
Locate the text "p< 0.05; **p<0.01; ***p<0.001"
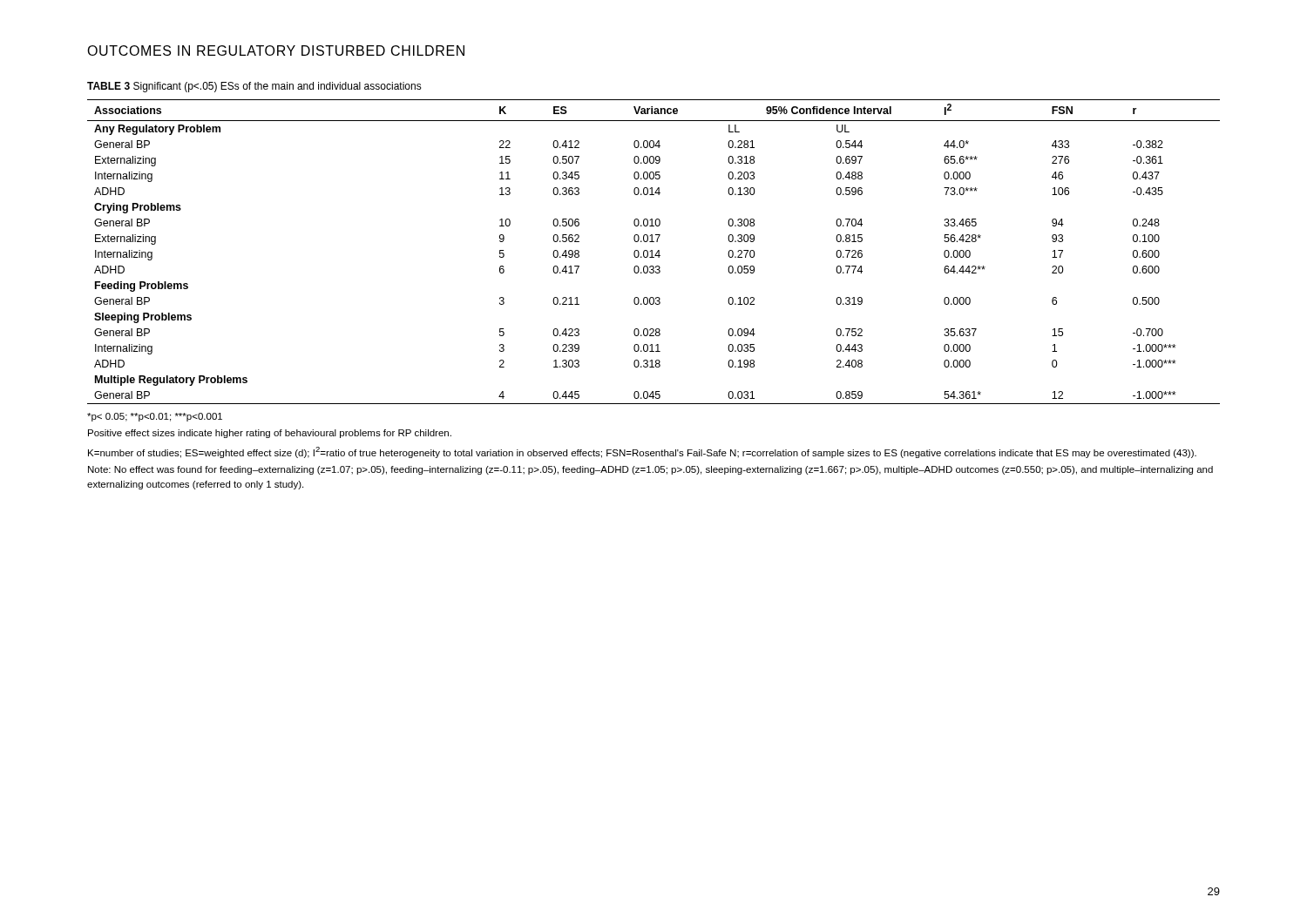point(155,416)
